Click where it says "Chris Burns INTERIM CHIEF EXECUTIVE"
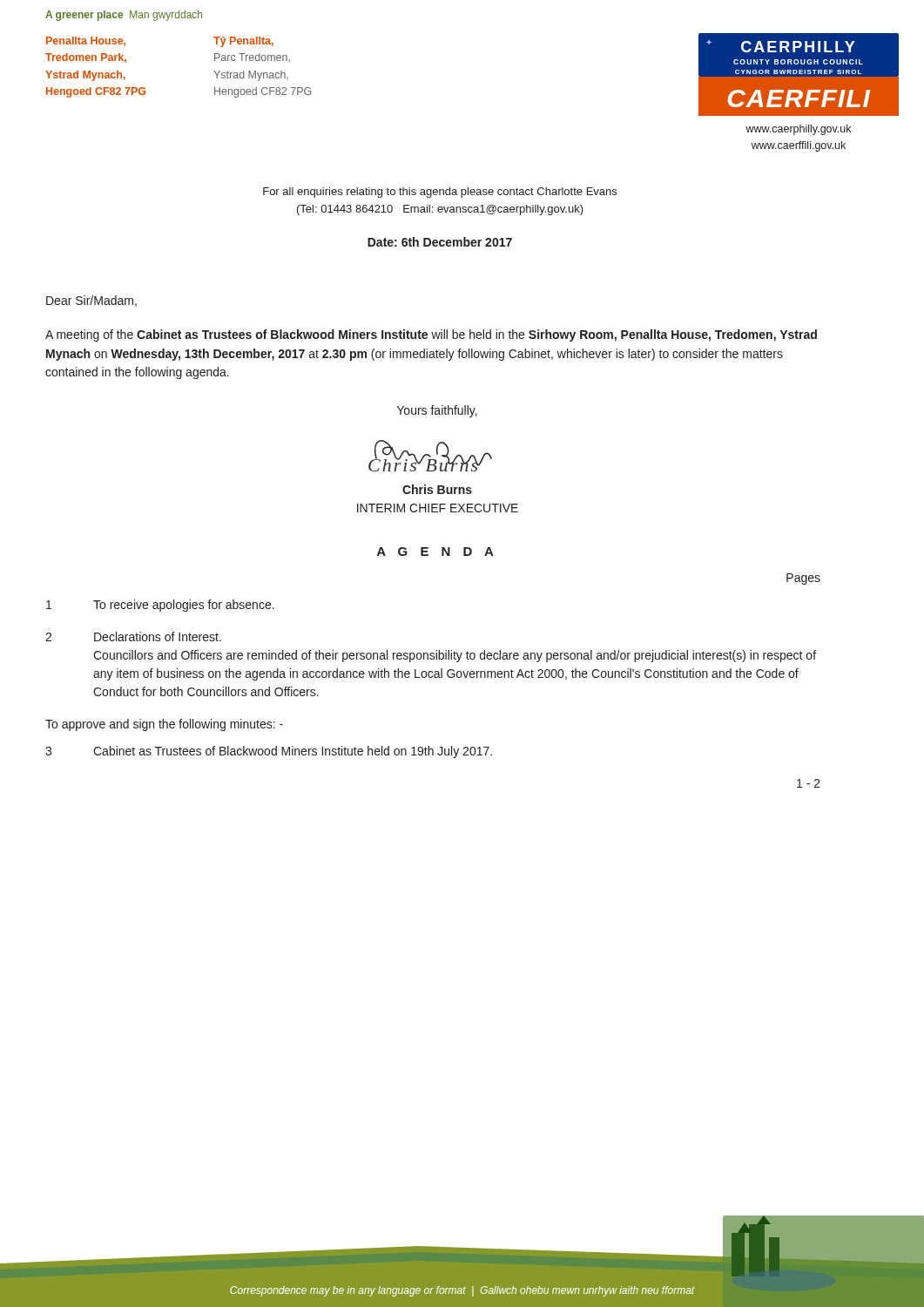Viewport: 924px width, 1307px height. coord(437,499)
